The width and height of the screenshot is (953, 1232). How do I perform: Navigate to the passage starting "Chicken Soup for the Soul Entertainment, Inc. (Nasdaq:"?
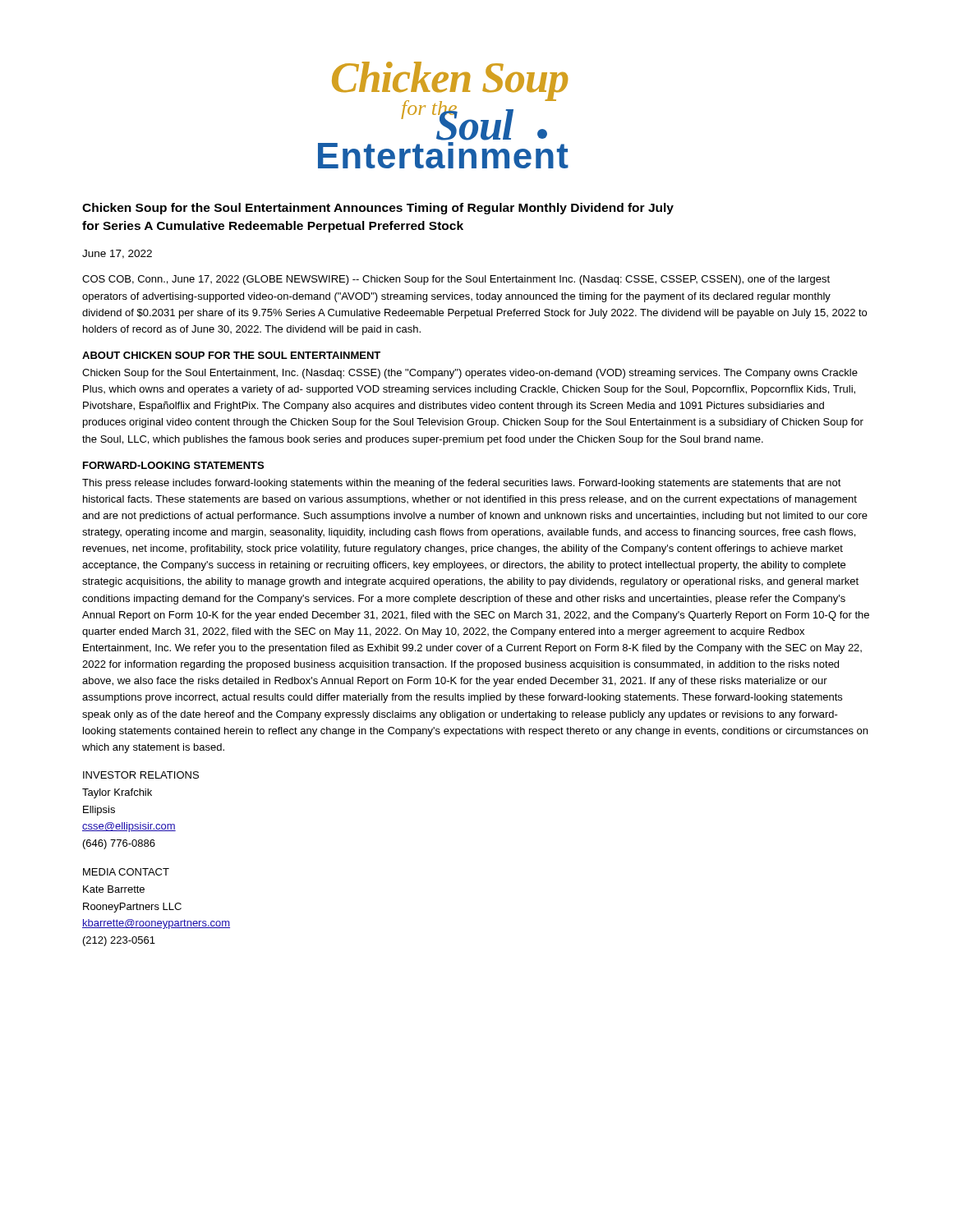pyautogui.click(x=473, y=406)
